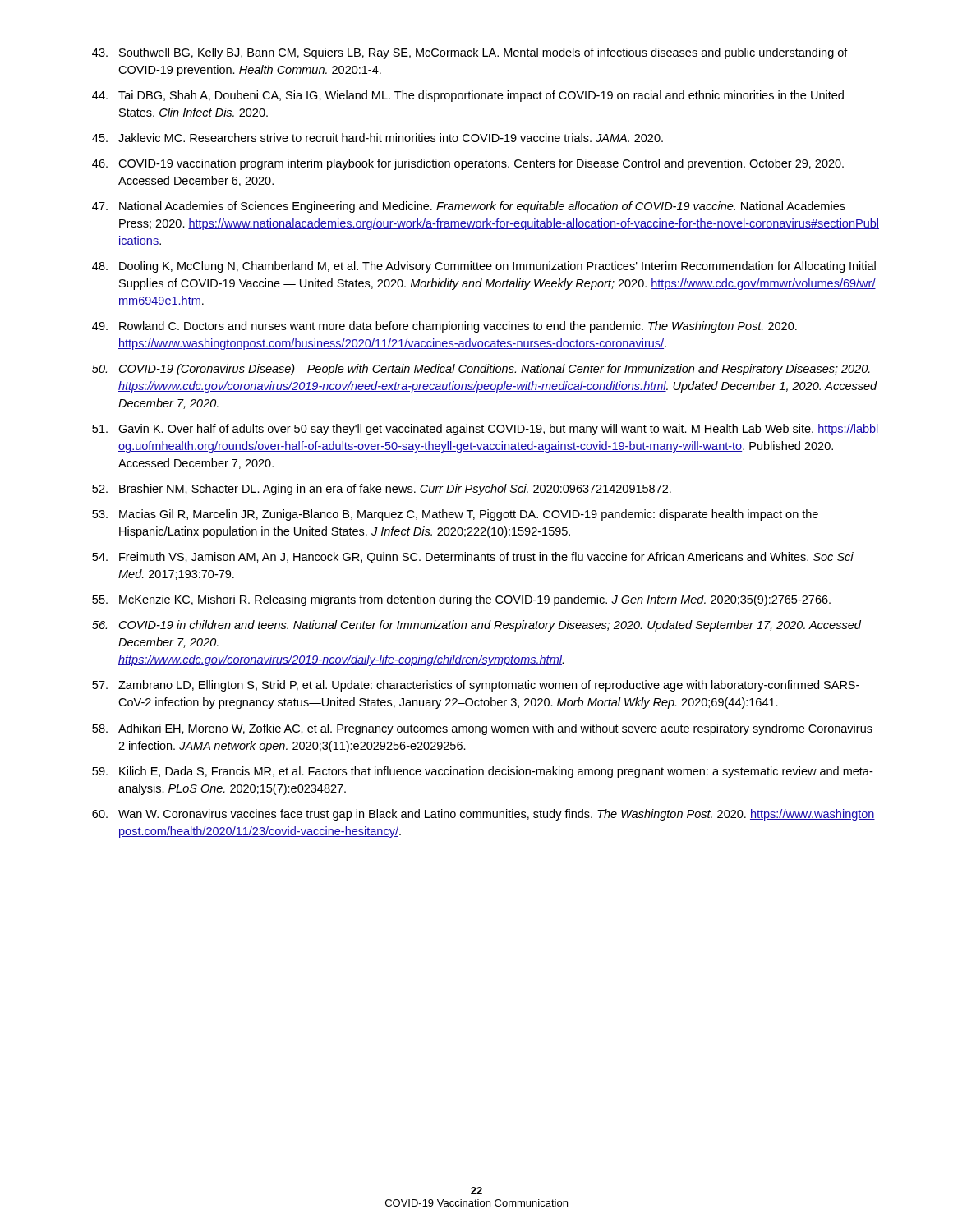
Task: Find the list item containing "53. Macias Gil R, Marcelin JR, Zuniga-Blanco B,"
Action: [x=476, y=523]
